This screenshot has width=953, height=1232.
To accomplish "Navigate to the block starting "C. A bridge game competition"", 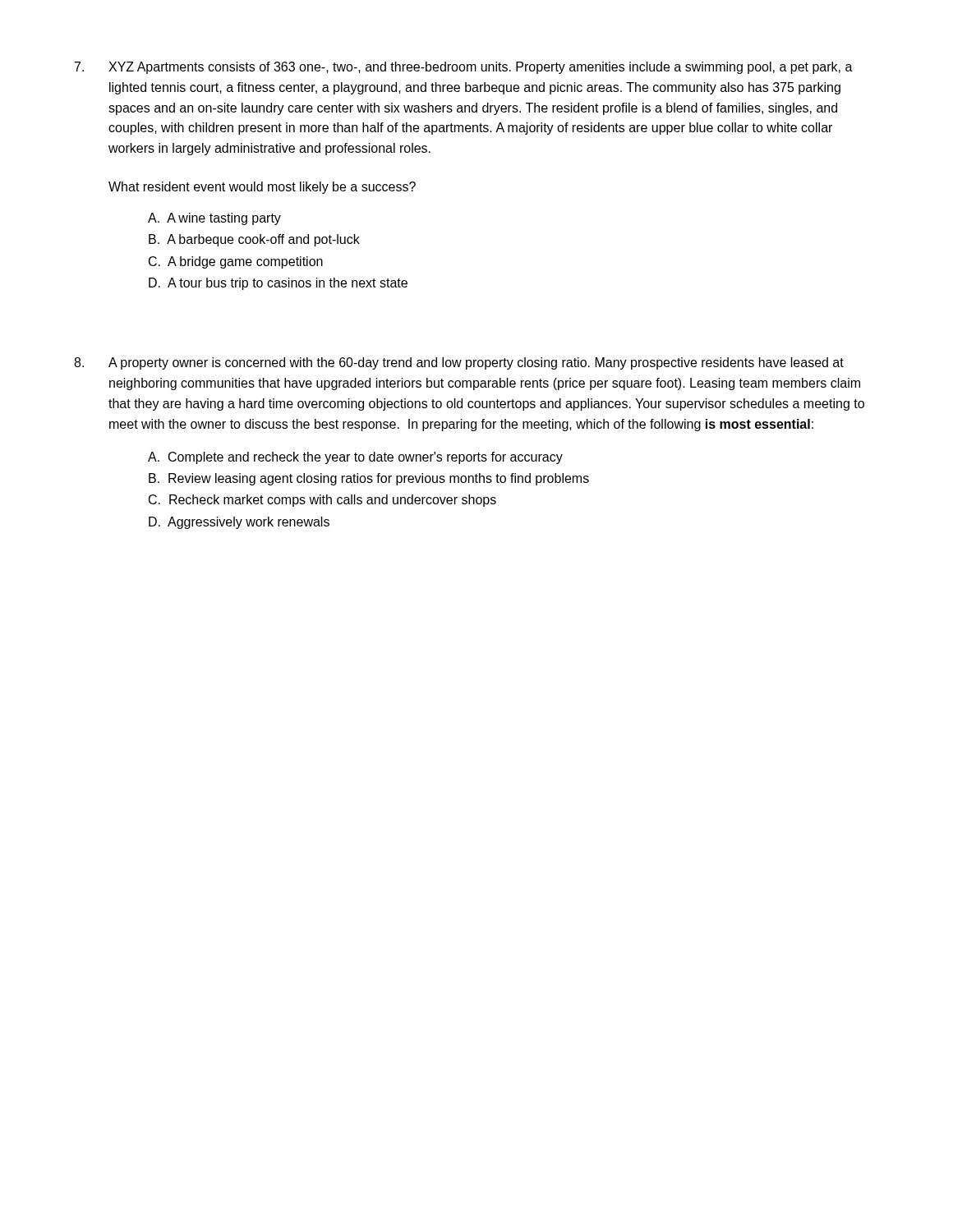I will click(236, 261).
